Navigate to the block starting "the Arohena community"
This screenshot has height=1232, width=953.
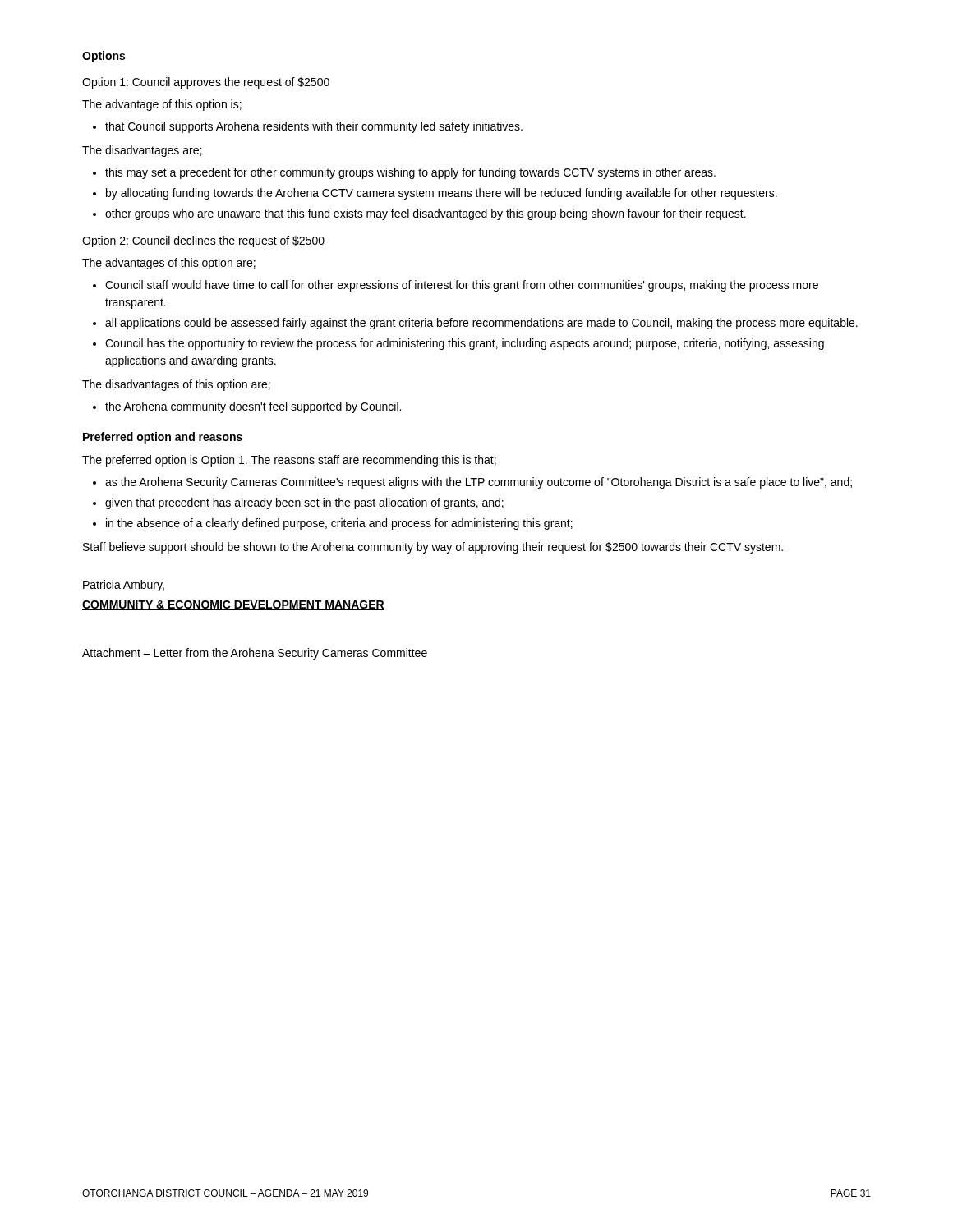tap(254, 407)
